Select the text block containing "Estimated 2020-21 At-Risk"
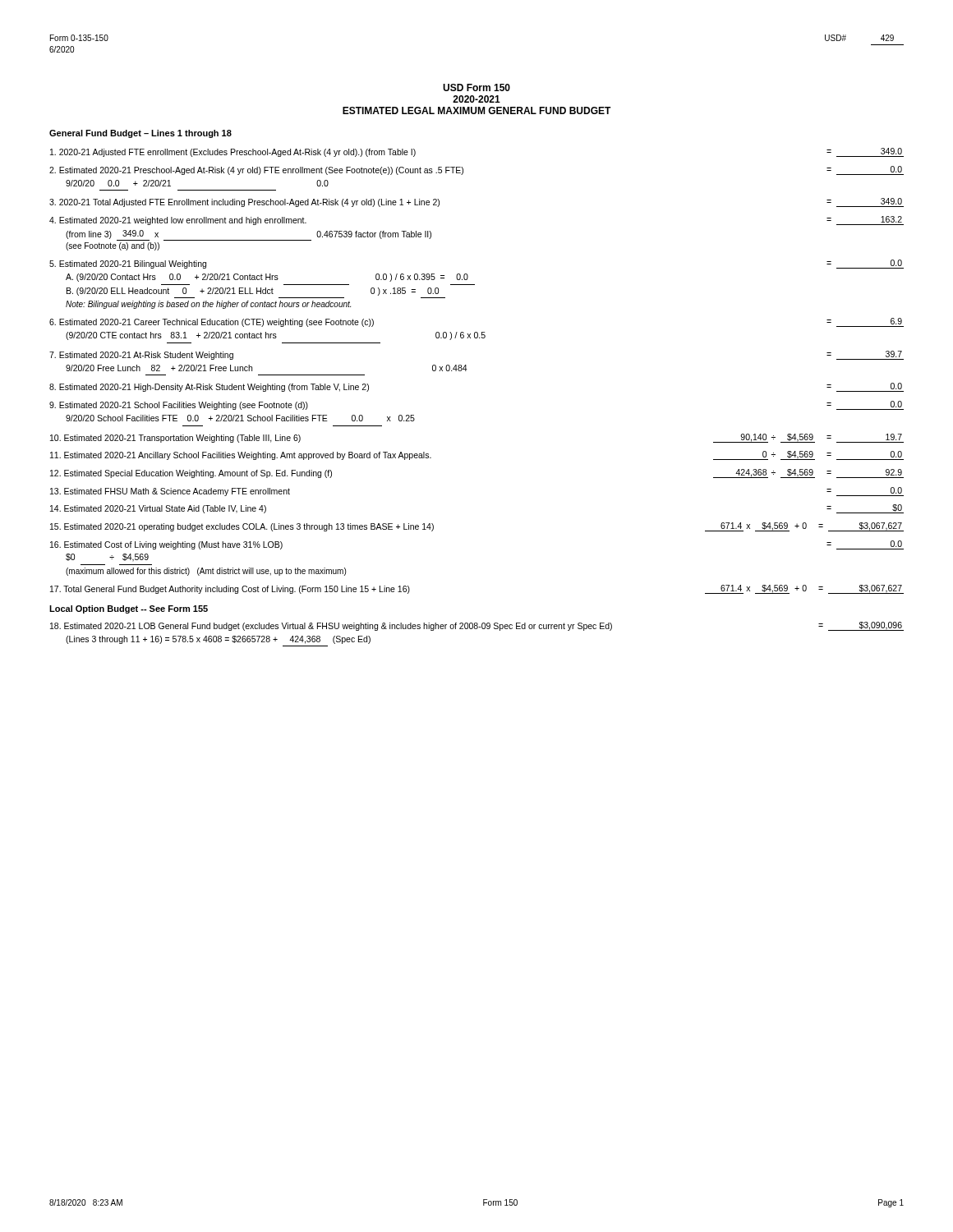This screenshot has width=953, height=1232. tap(476, 362)
